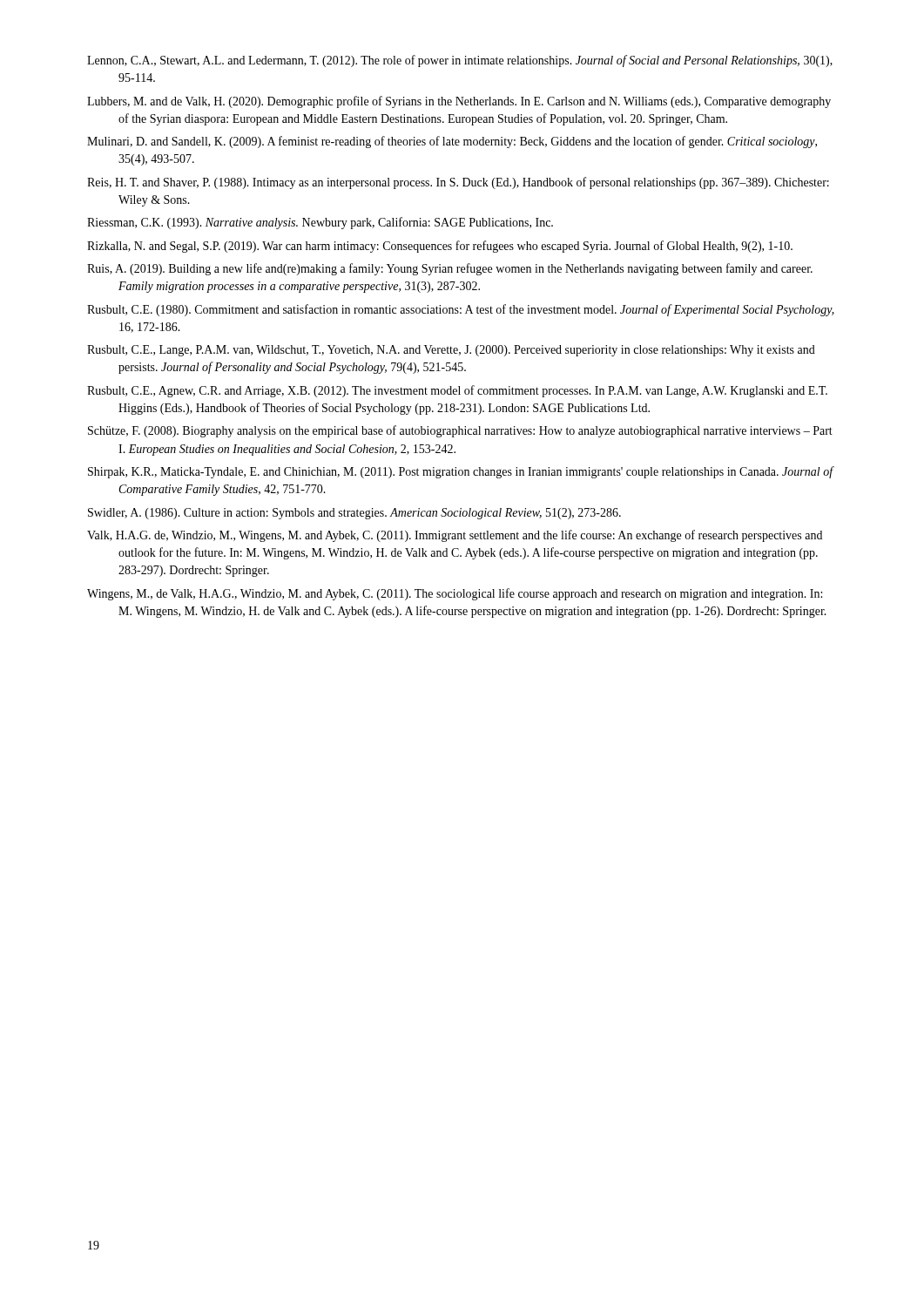Select the passage starting "Rusbult, C.E., Lange, P.A.M."
The image size is (924, 1307).
[451, 359]
